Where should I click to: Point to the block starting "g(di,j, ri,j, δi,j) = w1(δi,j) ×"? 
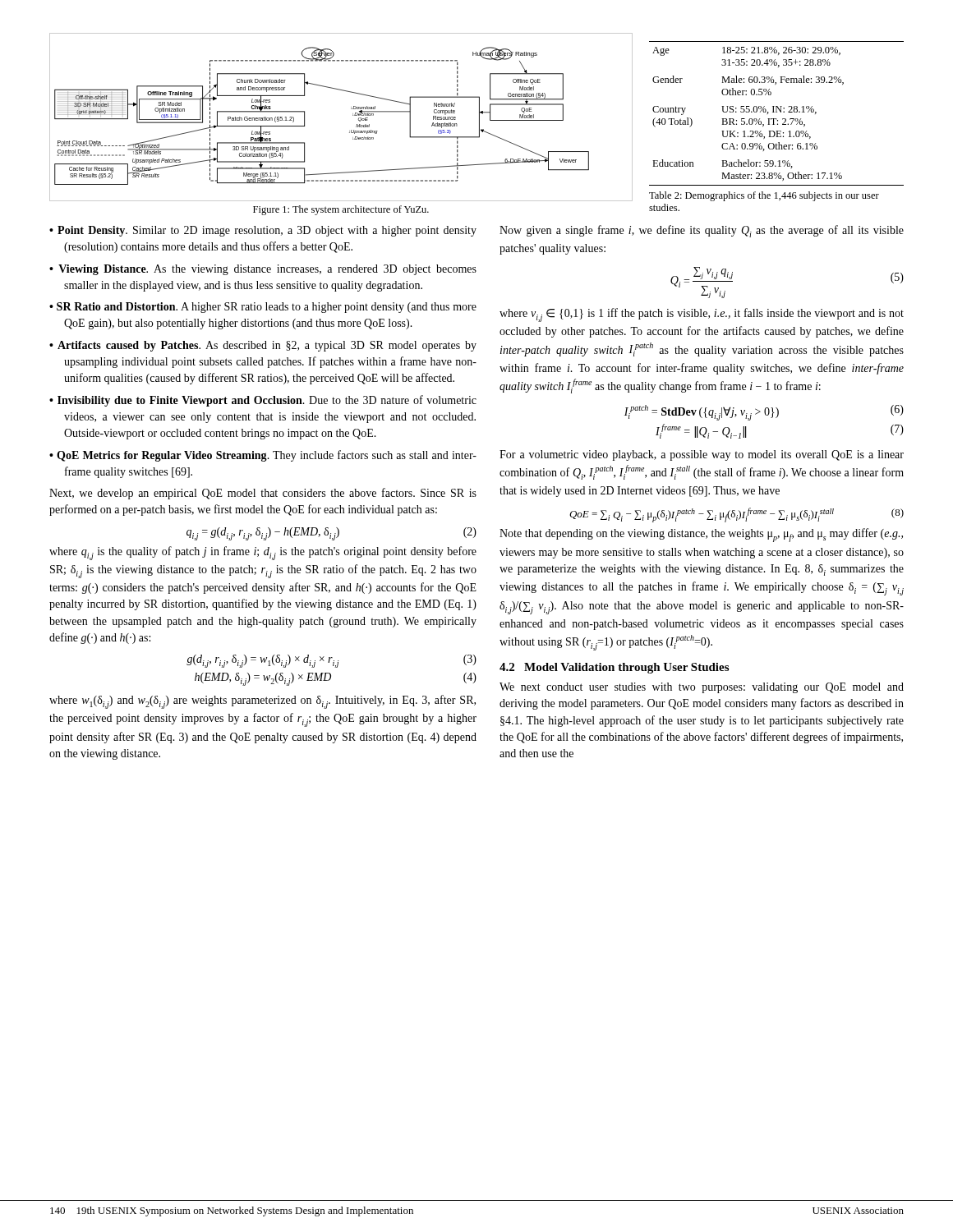pyautogui.click(x=332, y=661)
